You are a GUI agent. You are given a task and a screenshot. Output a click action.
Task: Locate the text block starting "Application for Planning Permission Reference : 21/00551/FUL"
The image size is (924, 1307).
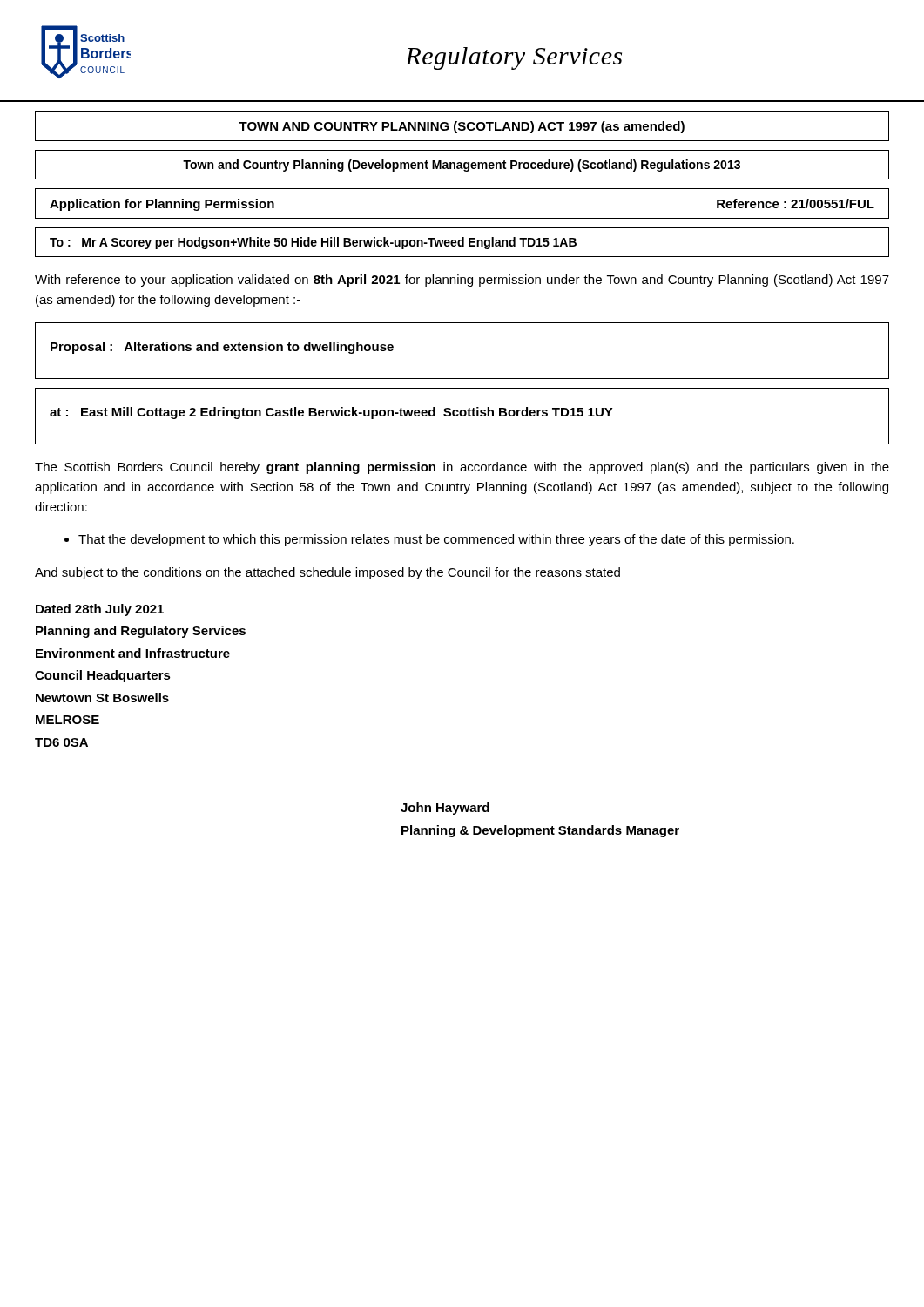pos(164,204)
